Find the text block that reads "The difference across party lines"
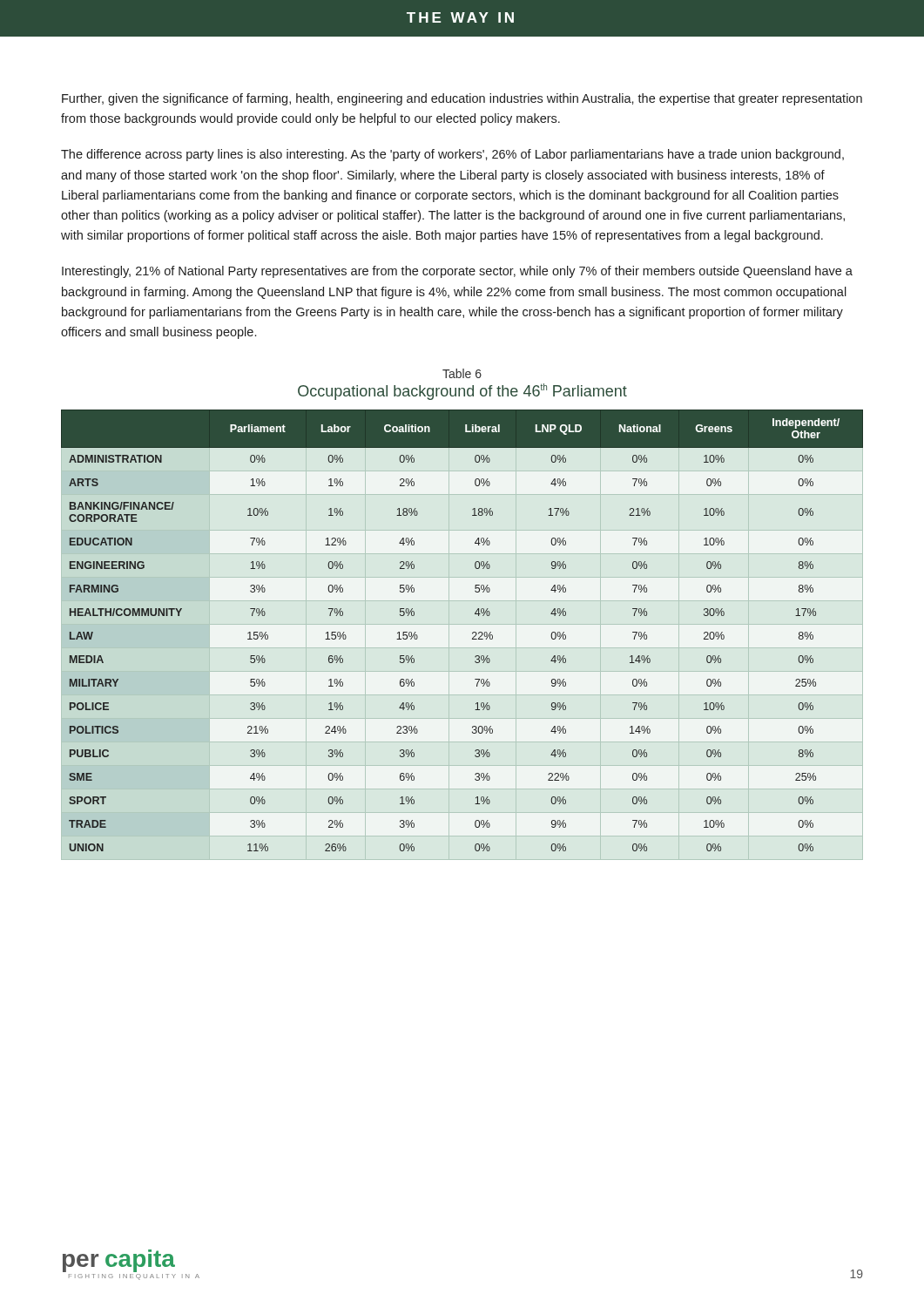924x1307 pixels. [x=453, y=195]
